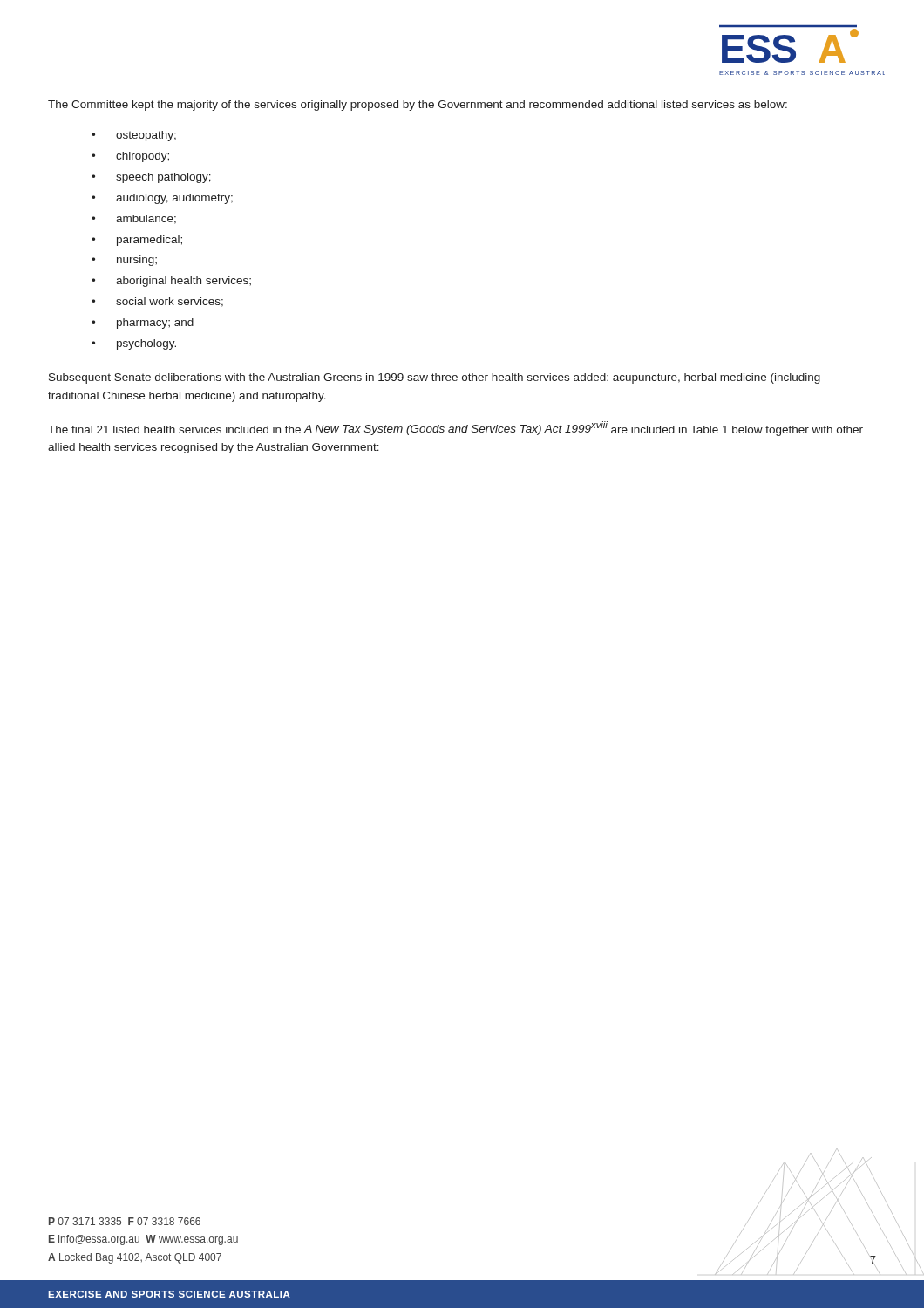
Task: Select the list item with the text "• paramedical;"
Action: (x=137, y=241)
